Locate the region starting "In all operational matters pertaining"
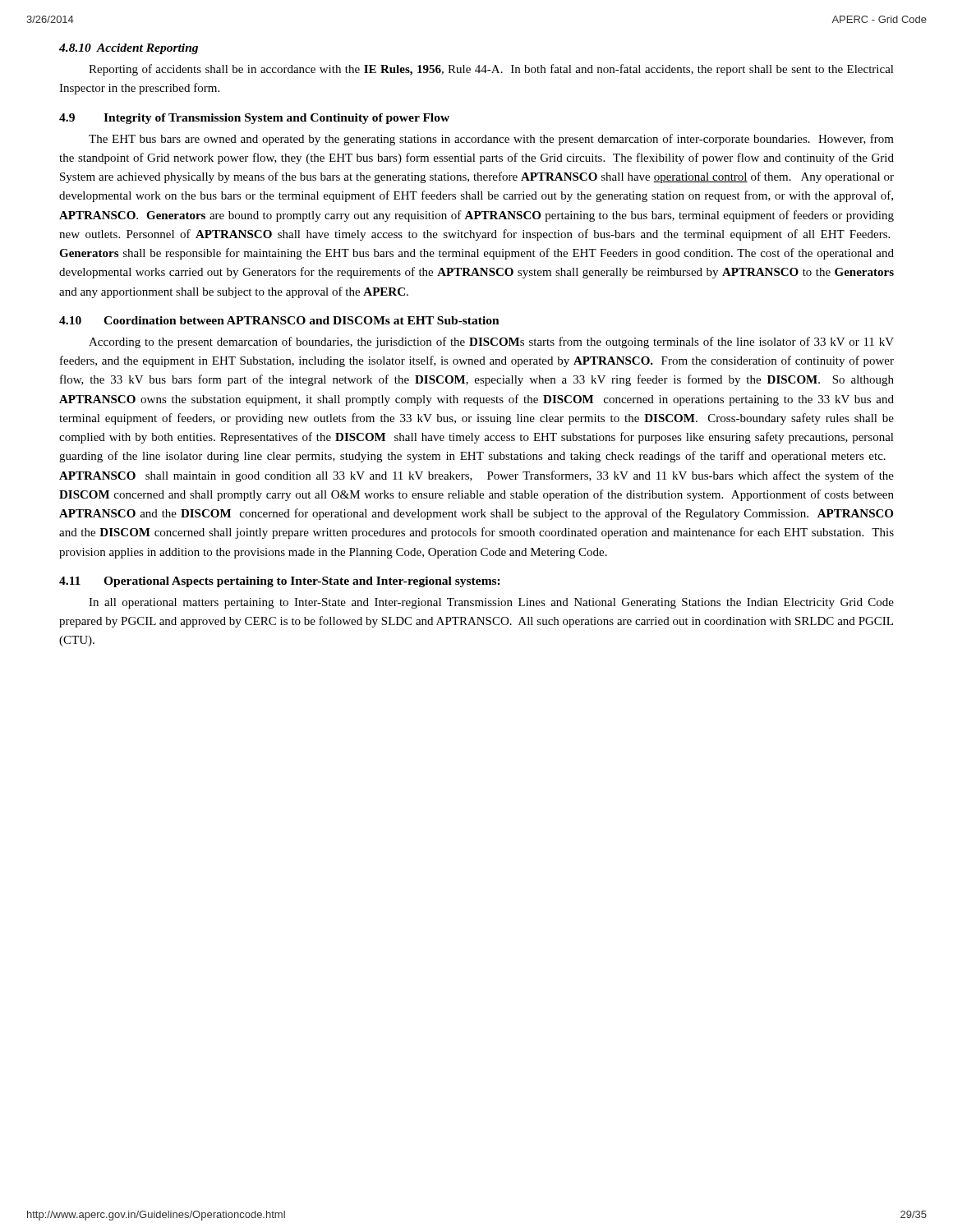 click(x=476, y=621)
